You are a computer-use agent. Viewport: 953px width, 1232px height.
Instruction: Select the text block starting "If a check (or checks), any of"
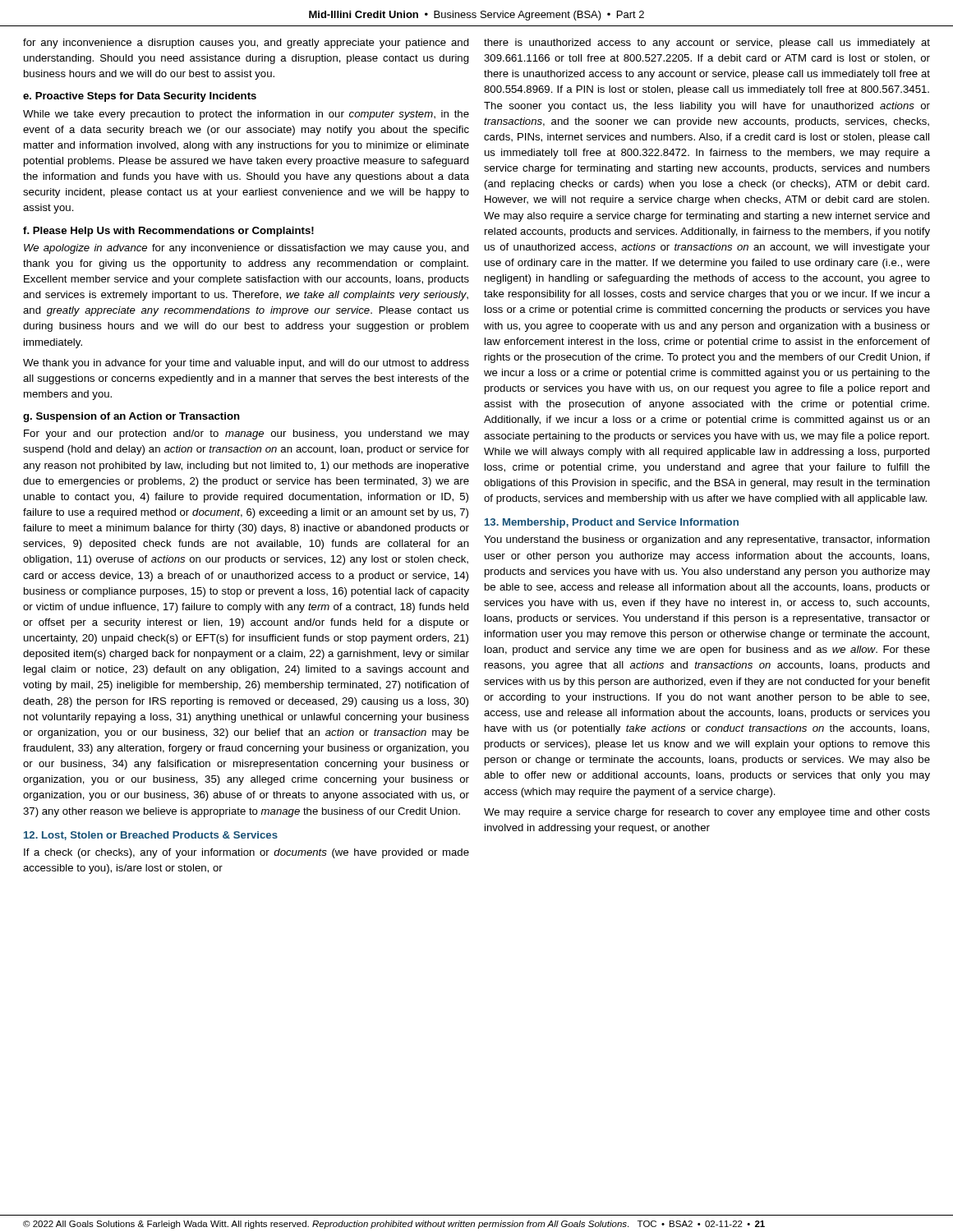[x=246, y=860]
